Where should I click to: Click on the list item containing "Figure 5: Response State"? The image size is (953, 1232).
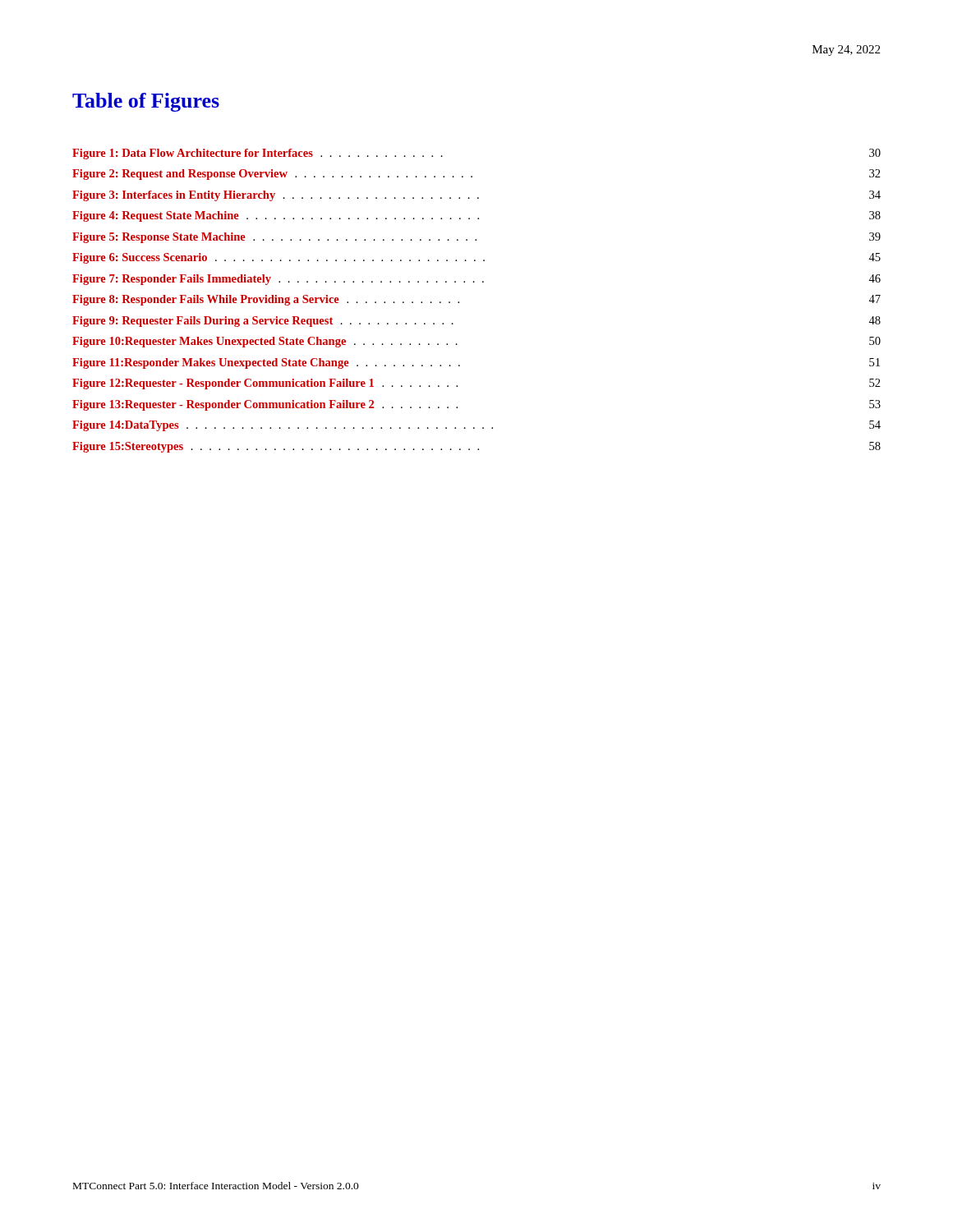(x=476, y=237)
